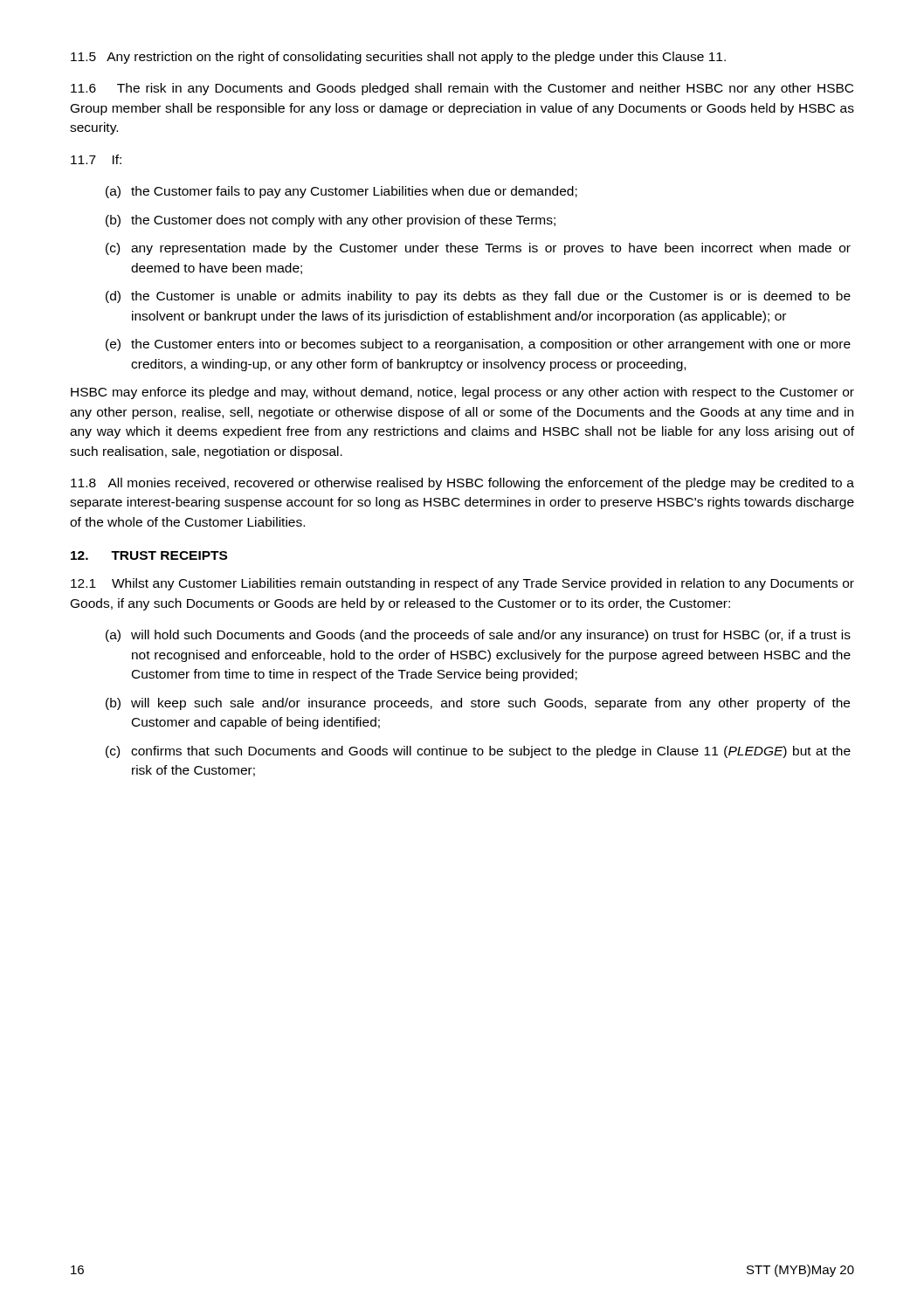Point to the block beginning "(d)the Customer is unable or admits"
Screen dimensions: 1310x924
478,306
